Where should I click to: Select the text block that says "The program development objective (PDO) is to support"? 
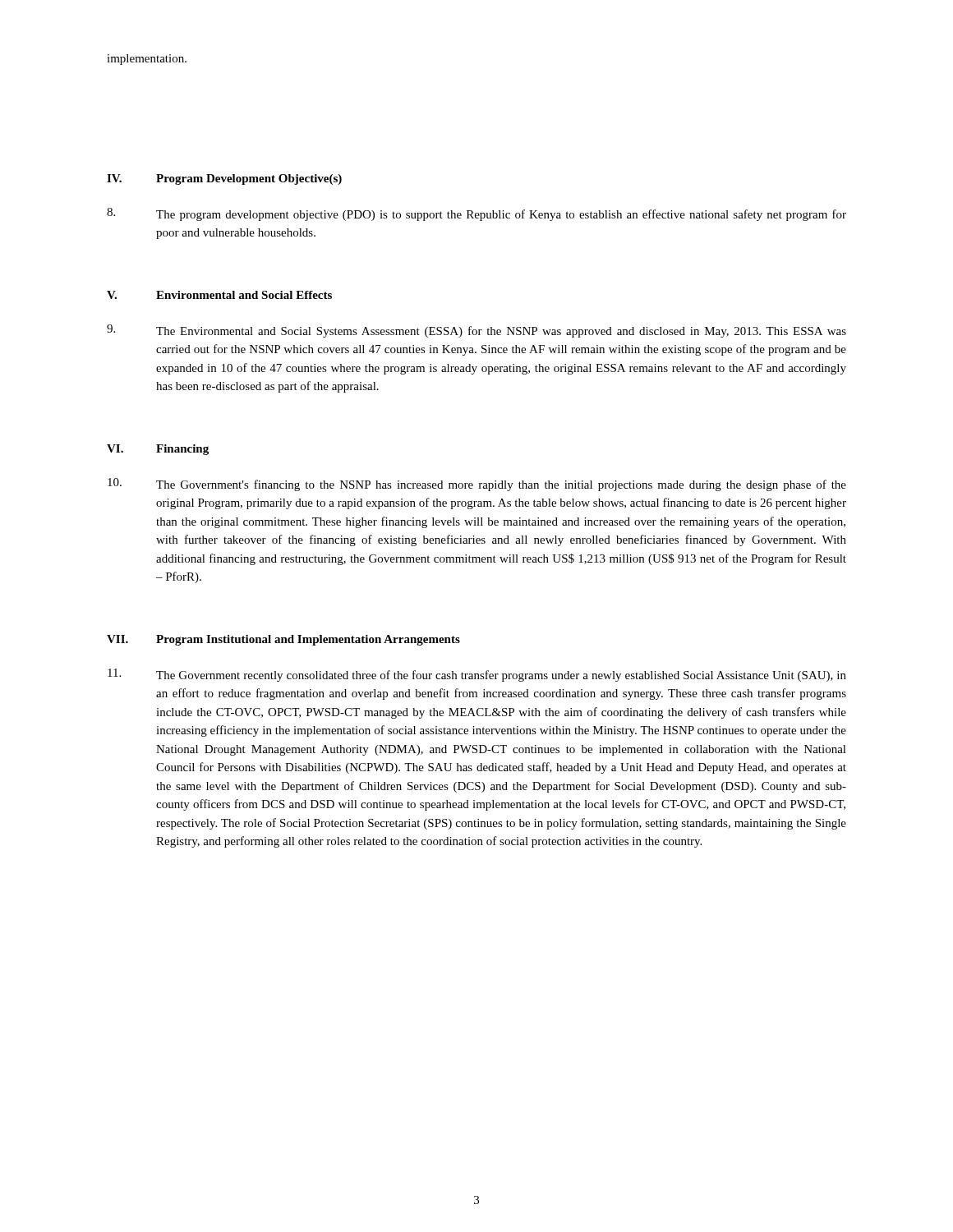(x=476, y=223)
